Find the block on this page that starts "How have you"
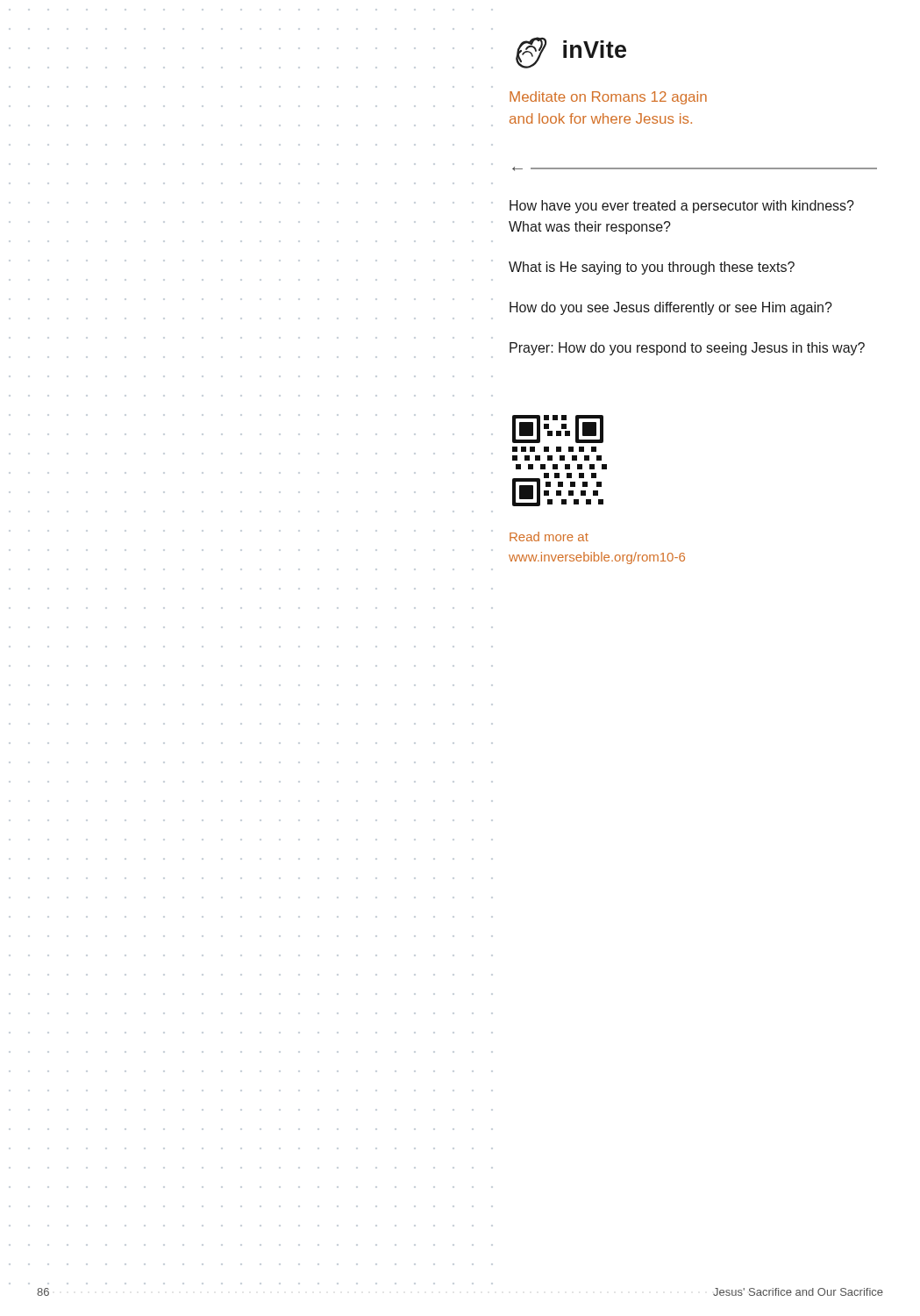920x1316 pixels. pyautogui.click(x=681, y=217)
